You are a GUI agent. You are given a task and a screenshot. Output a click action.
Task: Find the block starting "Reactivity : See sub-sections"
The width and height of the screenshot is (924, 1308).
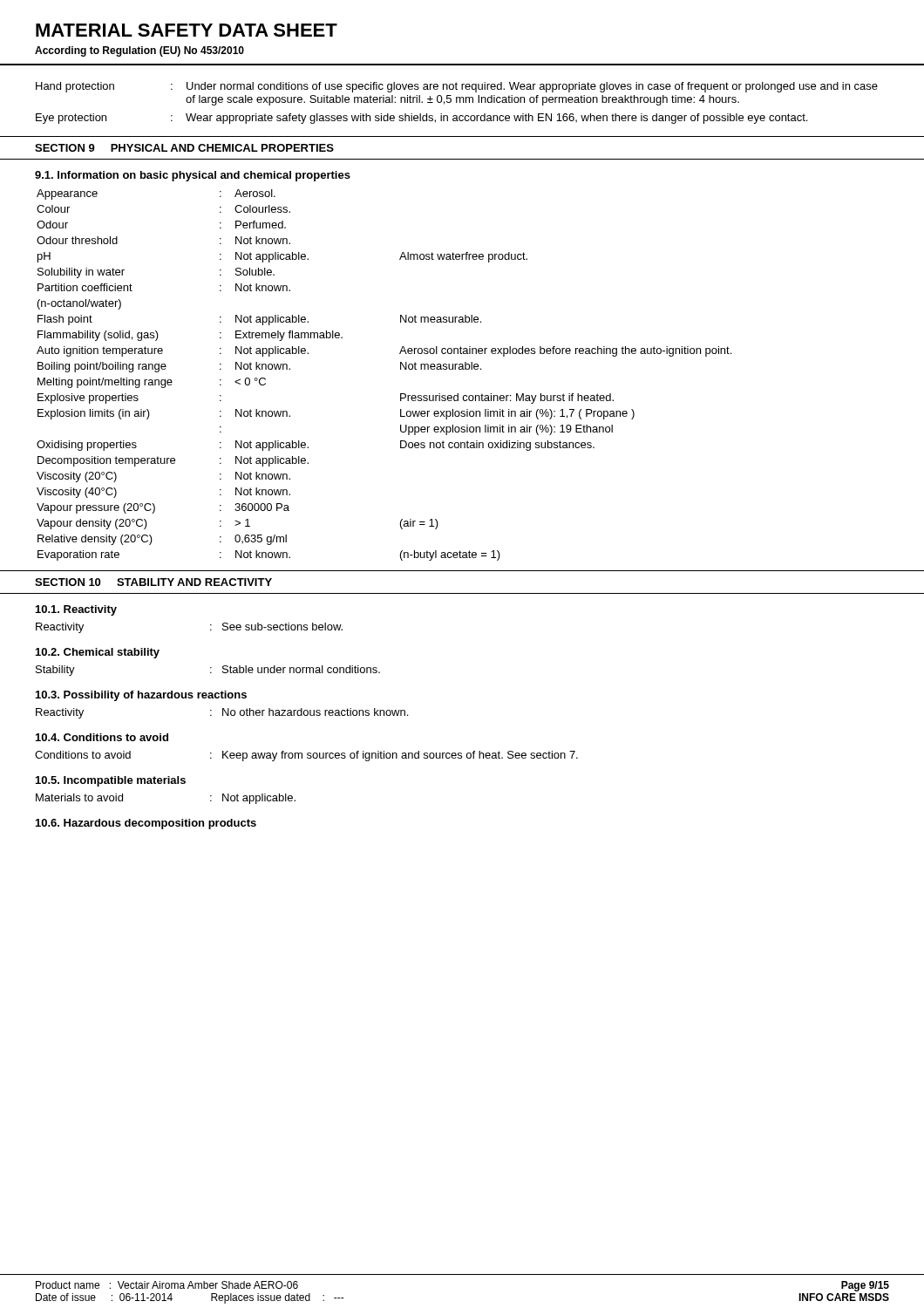click(57, 627)
